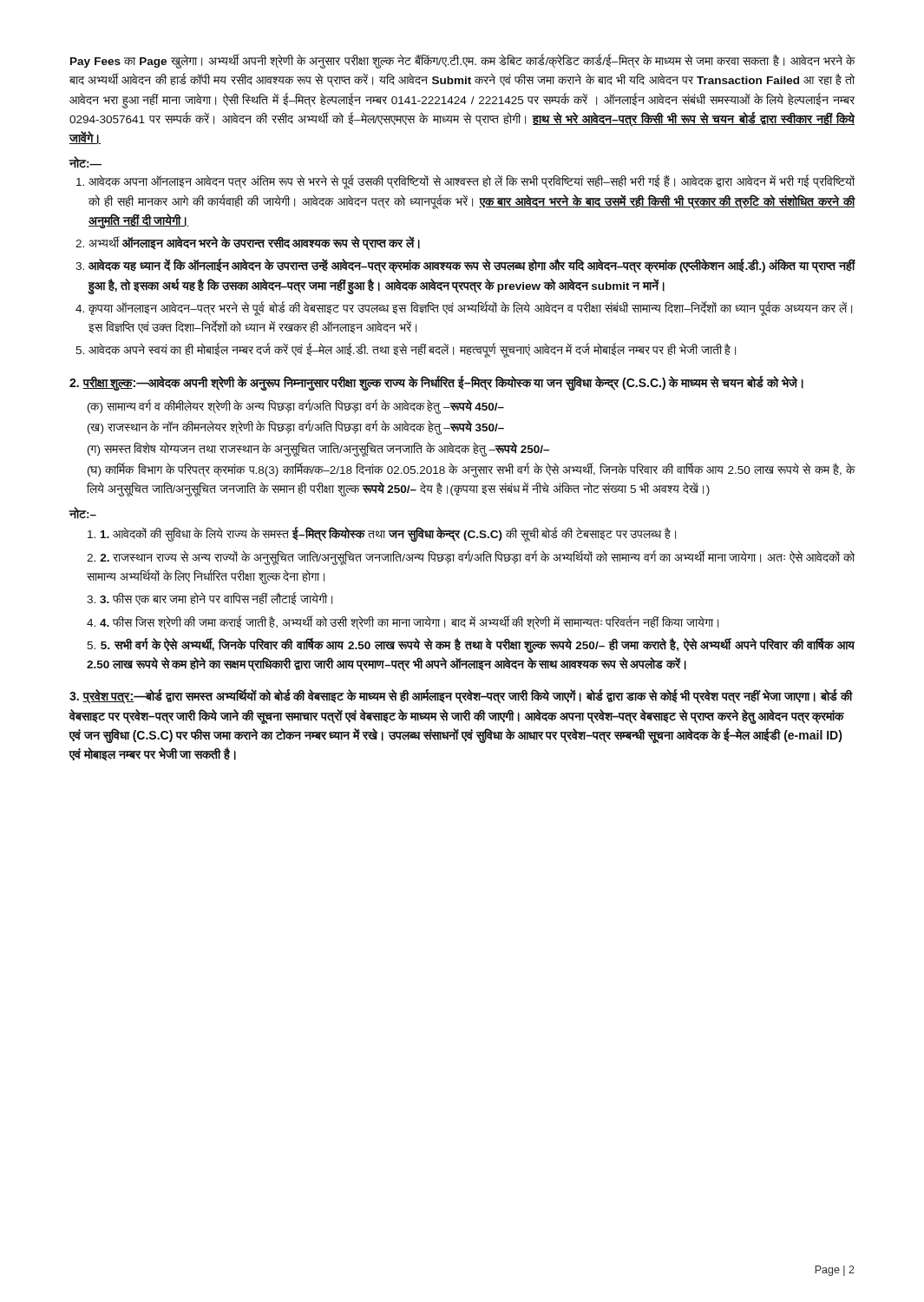The width and height of the screenshot is (924, 1302).
Task: Click on the text starting "4. फीस जिस"
Action: click(x=471, y=623)
